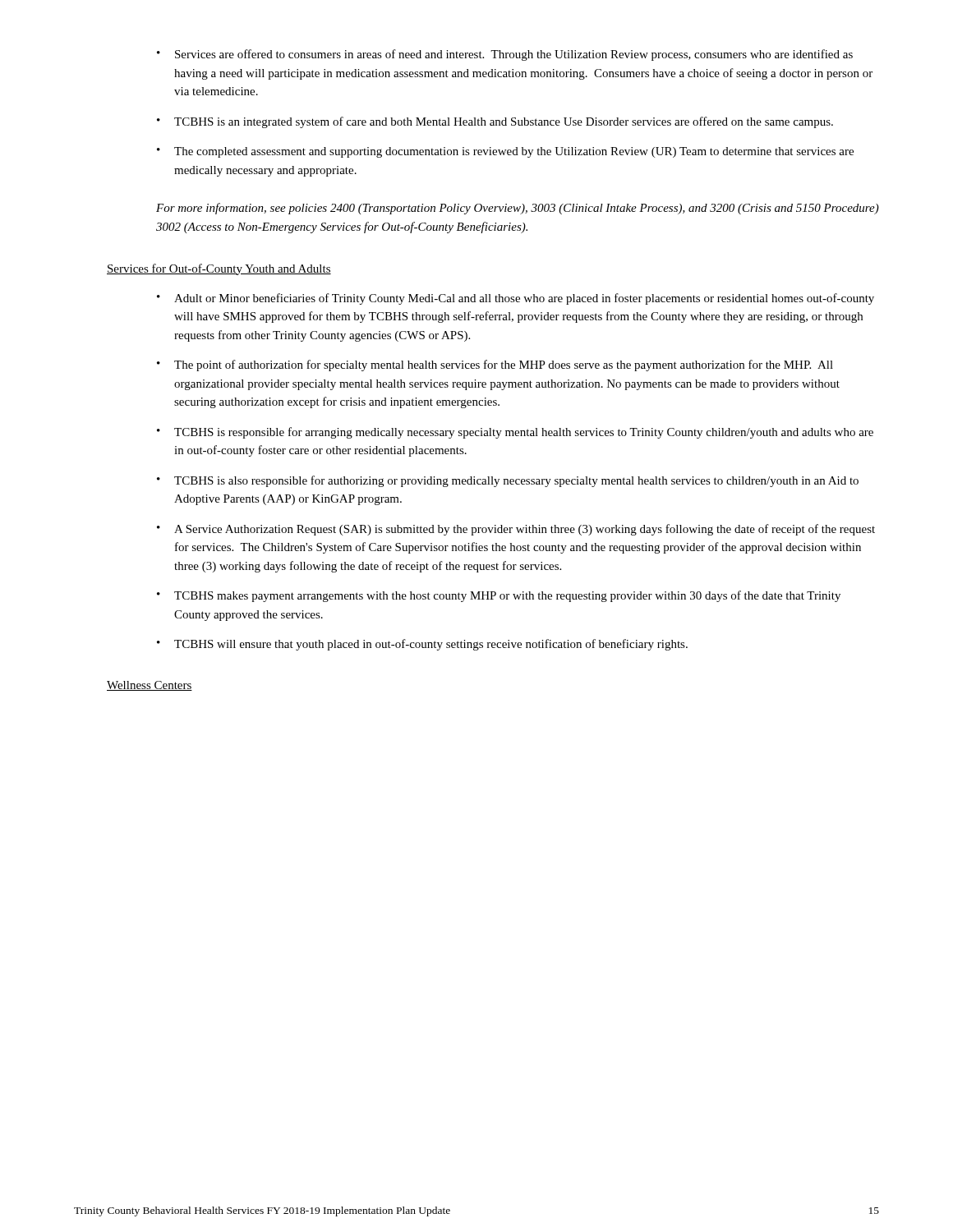Click on the list item that says "• TCBHS makes"
Image resolution: width=953 pixels, height=1232 pixels.
pos(518,605)
